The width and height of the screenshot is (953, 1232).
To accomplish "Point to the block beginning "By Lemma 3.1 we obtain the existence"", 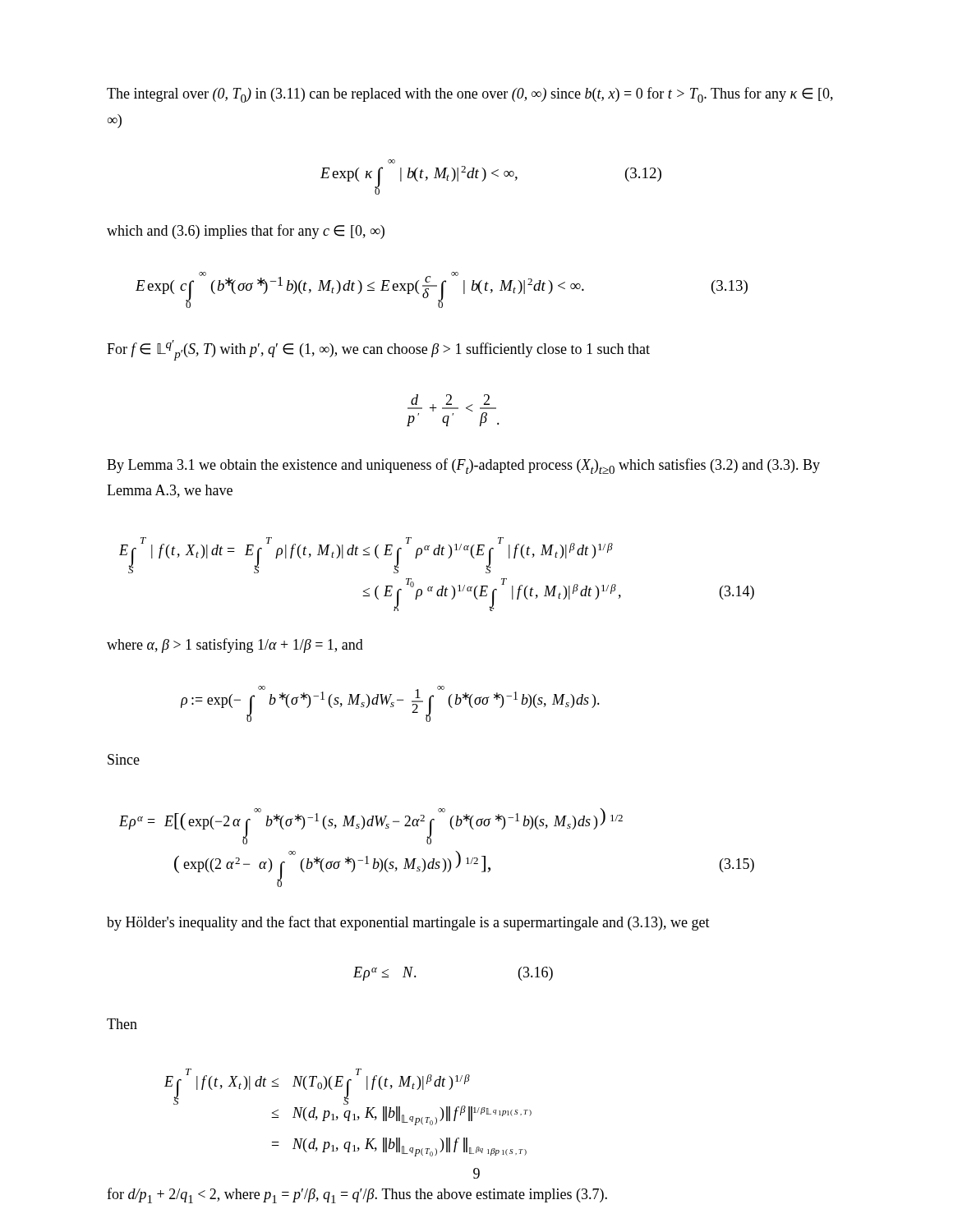I will [463, 478].
